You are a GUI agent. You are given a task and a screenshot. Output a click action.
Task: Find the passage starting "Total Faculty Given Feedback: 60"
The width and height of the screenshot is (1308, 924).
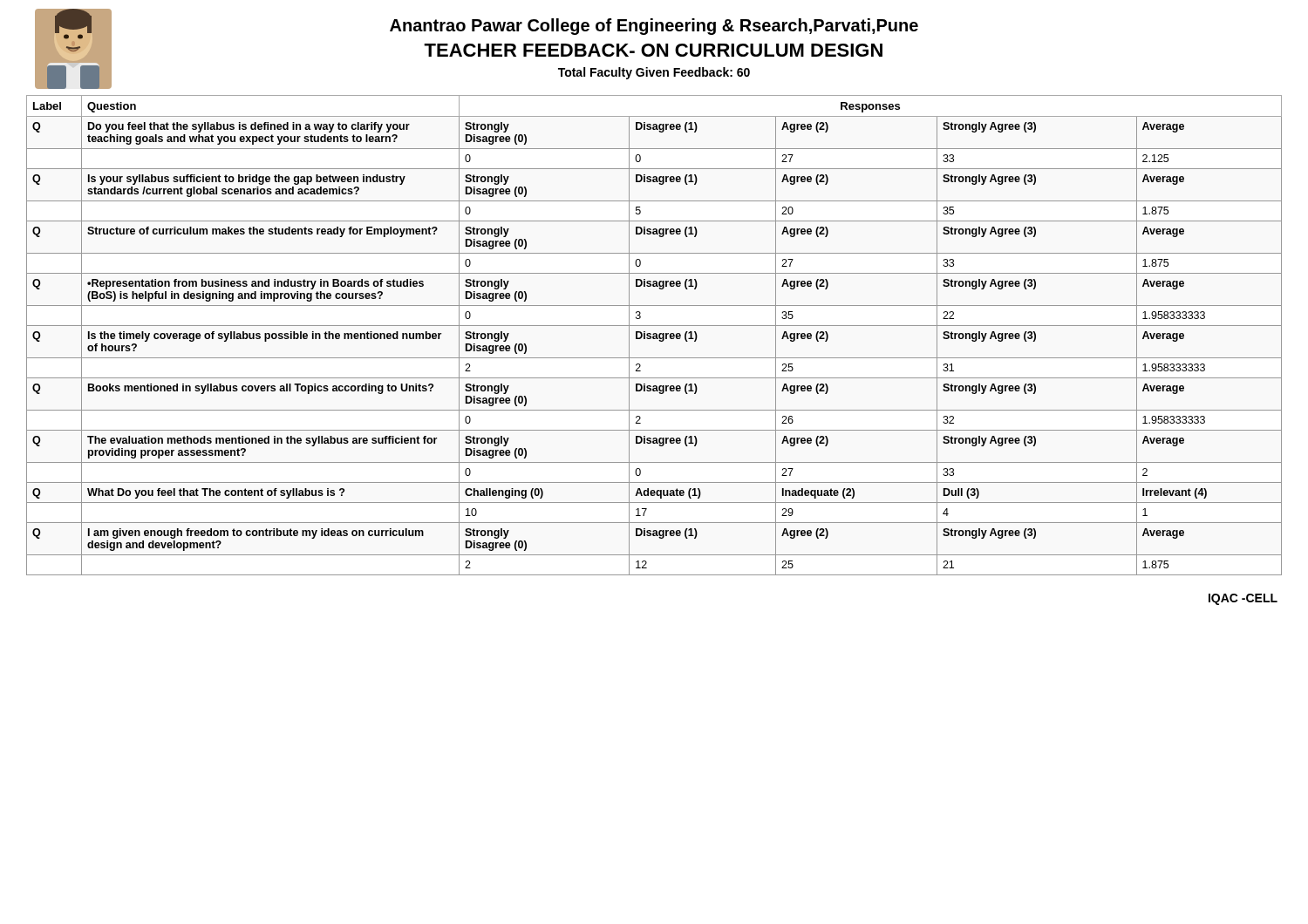pos(654,72)
